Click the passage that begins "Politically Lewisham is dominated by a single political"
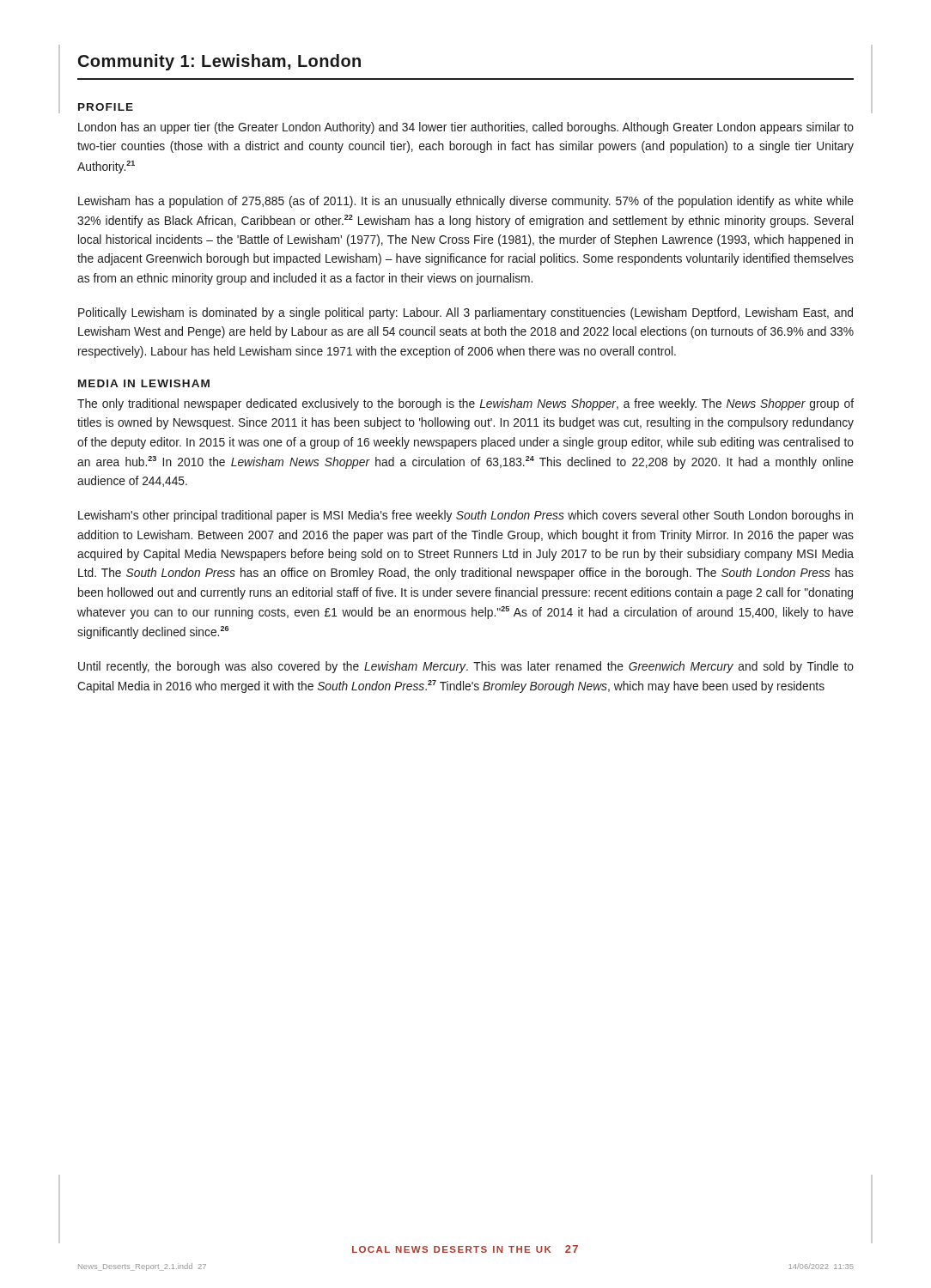Screen dimensions: 1288x931 (466, 333)
